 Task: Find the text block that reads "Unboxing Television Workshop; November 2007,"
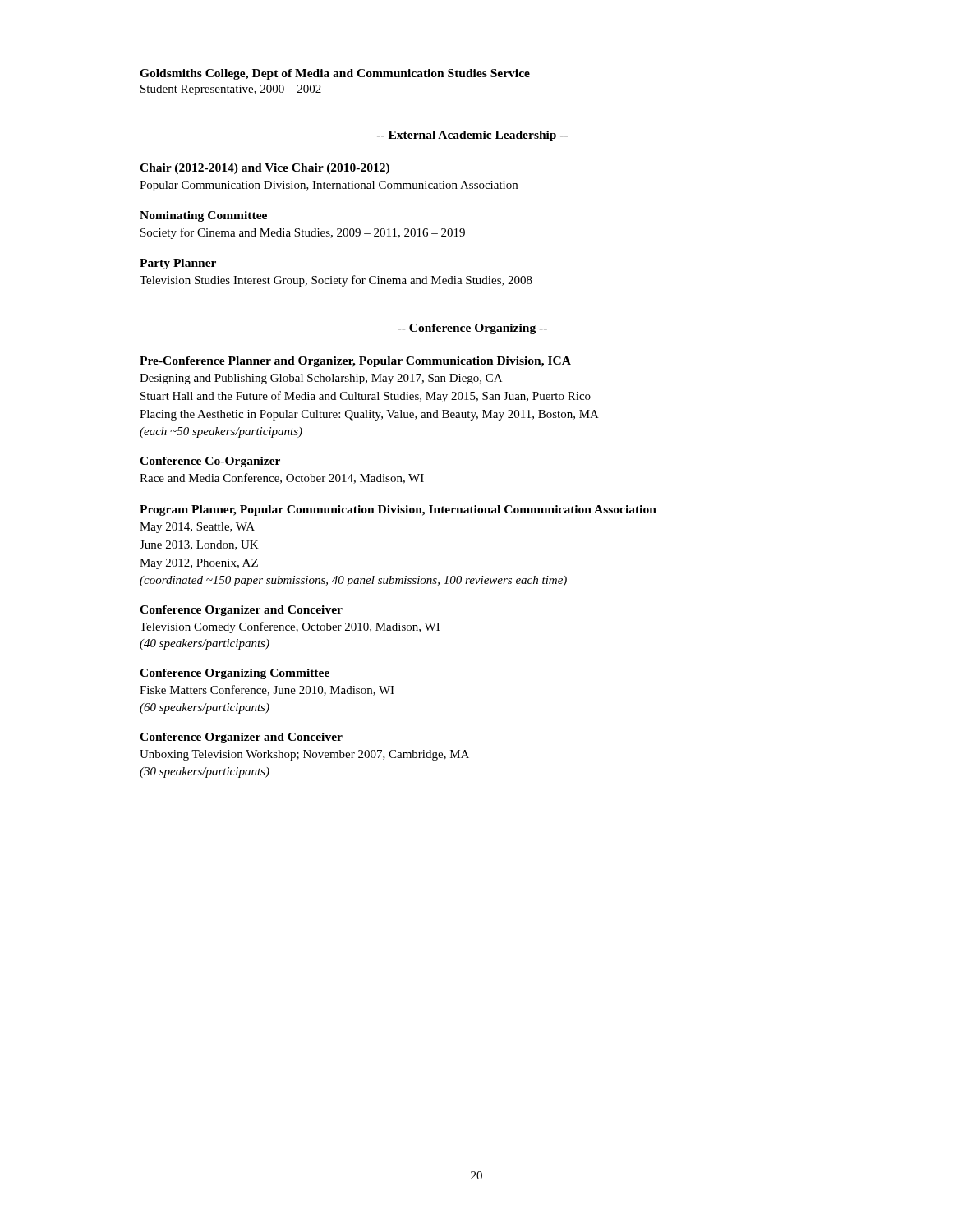point(305,754)
